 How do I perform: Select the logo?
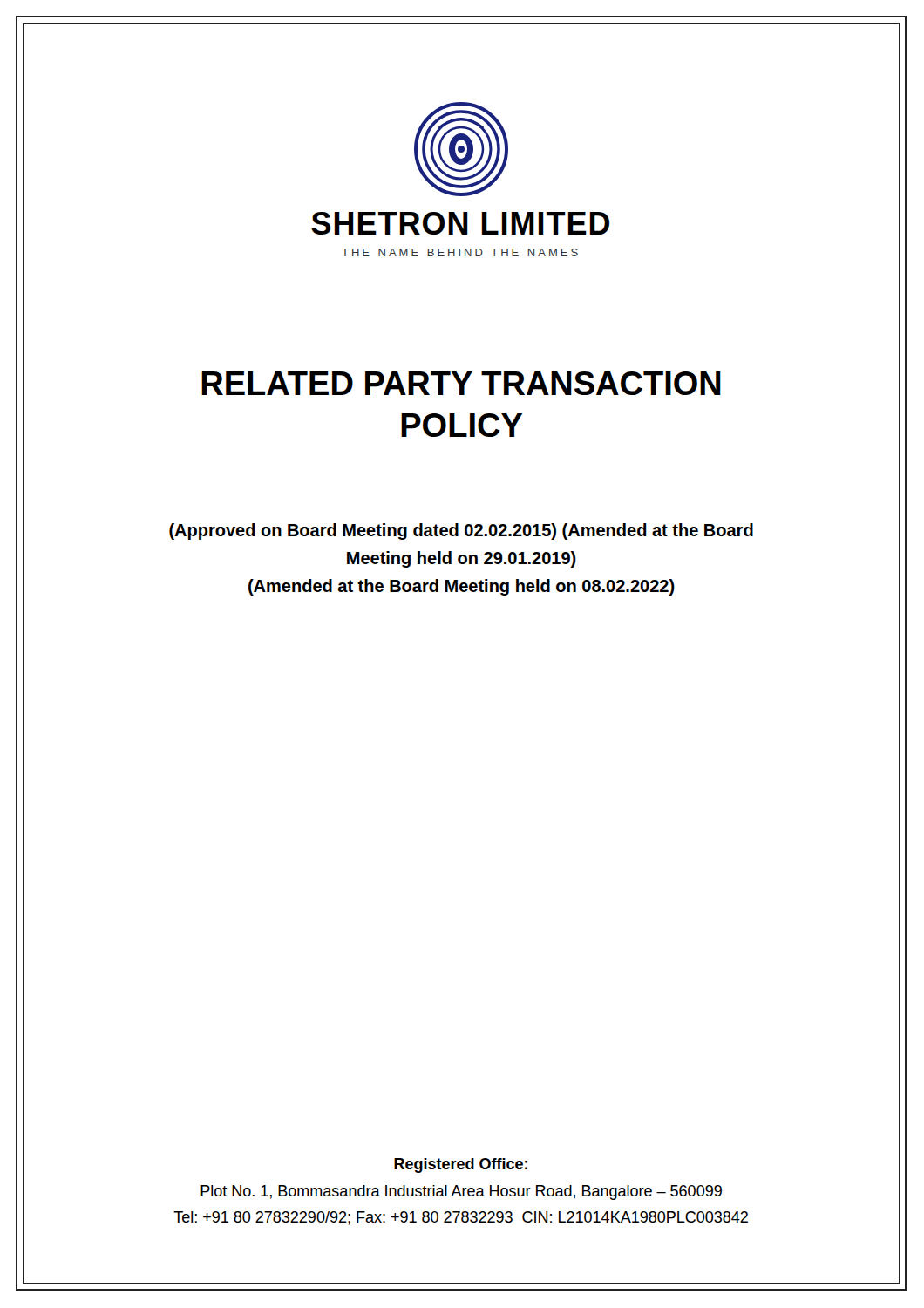461,180
